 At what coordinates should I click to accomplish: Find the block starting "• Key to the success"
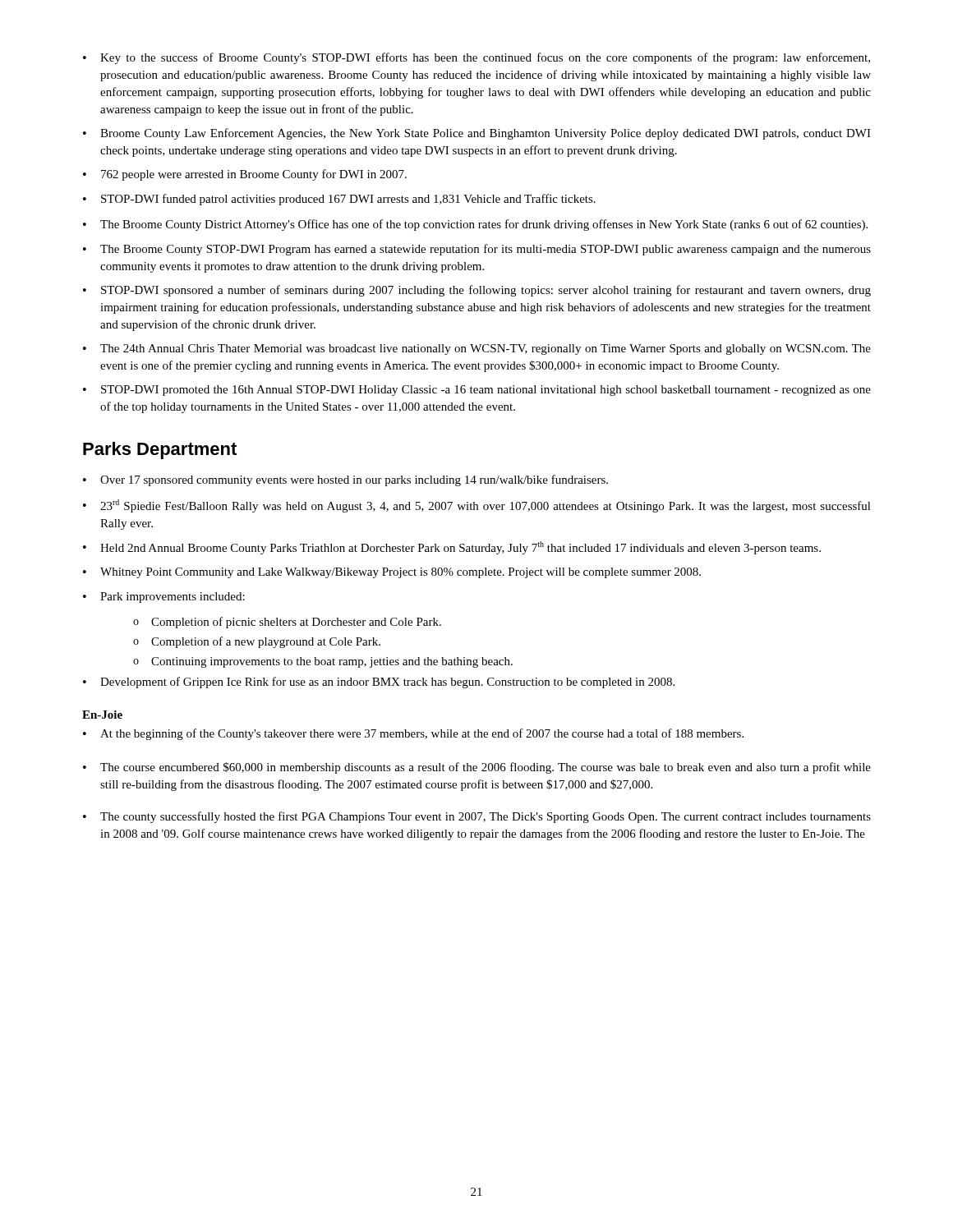[476, 84]
